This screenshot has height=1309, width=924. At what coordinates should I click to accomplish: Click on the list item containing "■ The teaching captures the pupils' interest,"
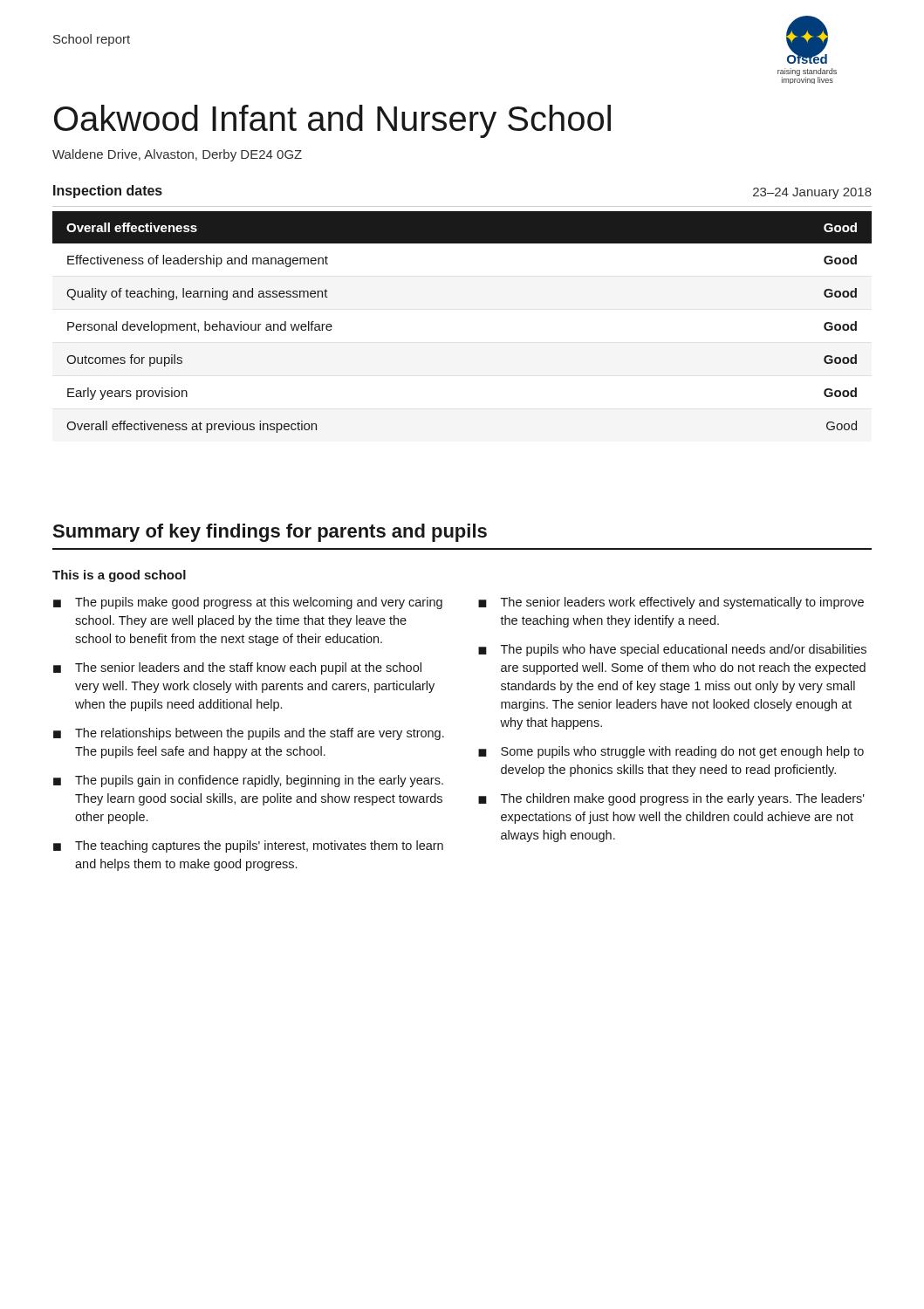pyautogui.click(x=249, y=855)
